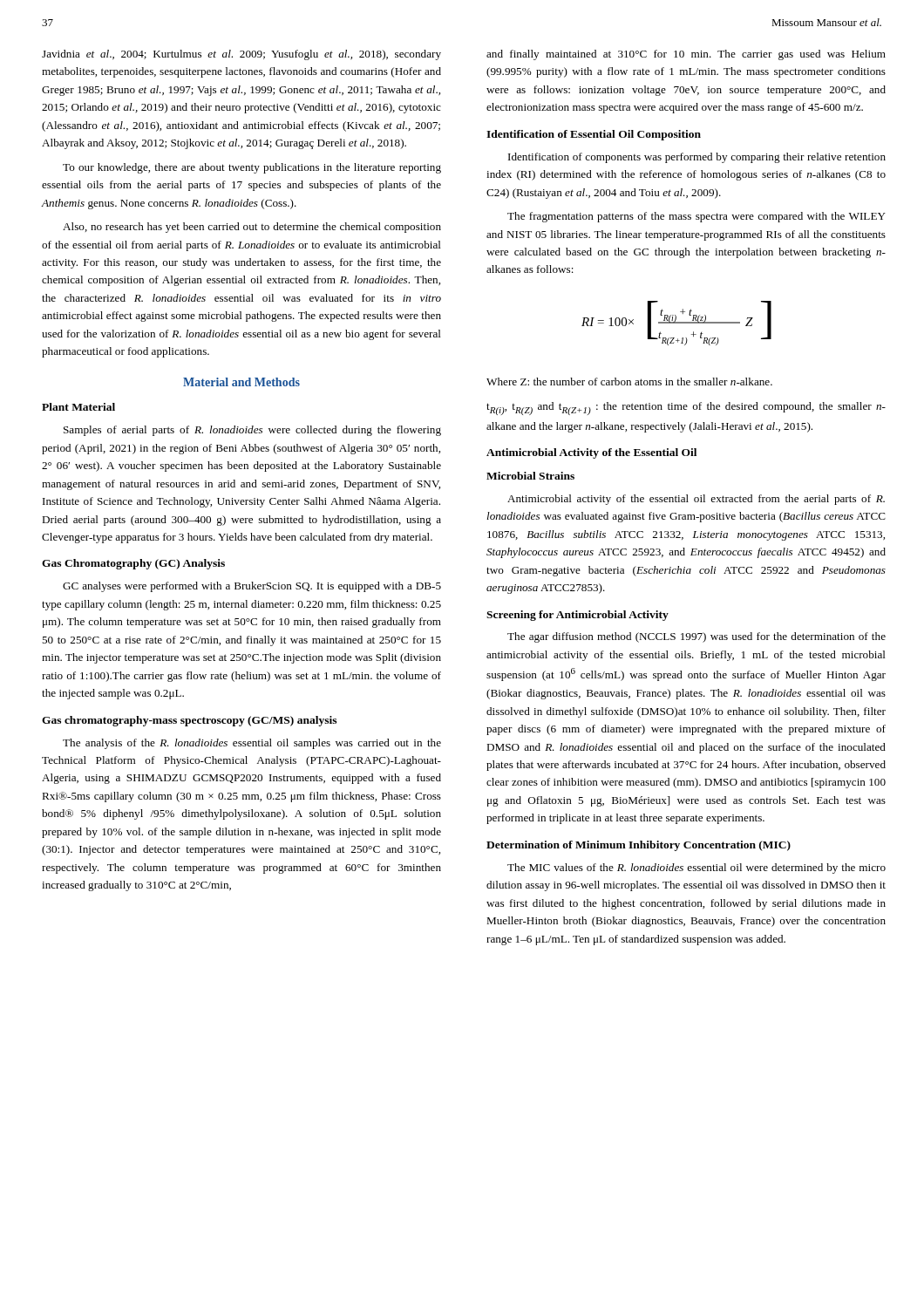
Task: Point to the passage starting "Gas chromatography-mass spectroscopy (GC/MS) analysis"
Action: (189, 720)
